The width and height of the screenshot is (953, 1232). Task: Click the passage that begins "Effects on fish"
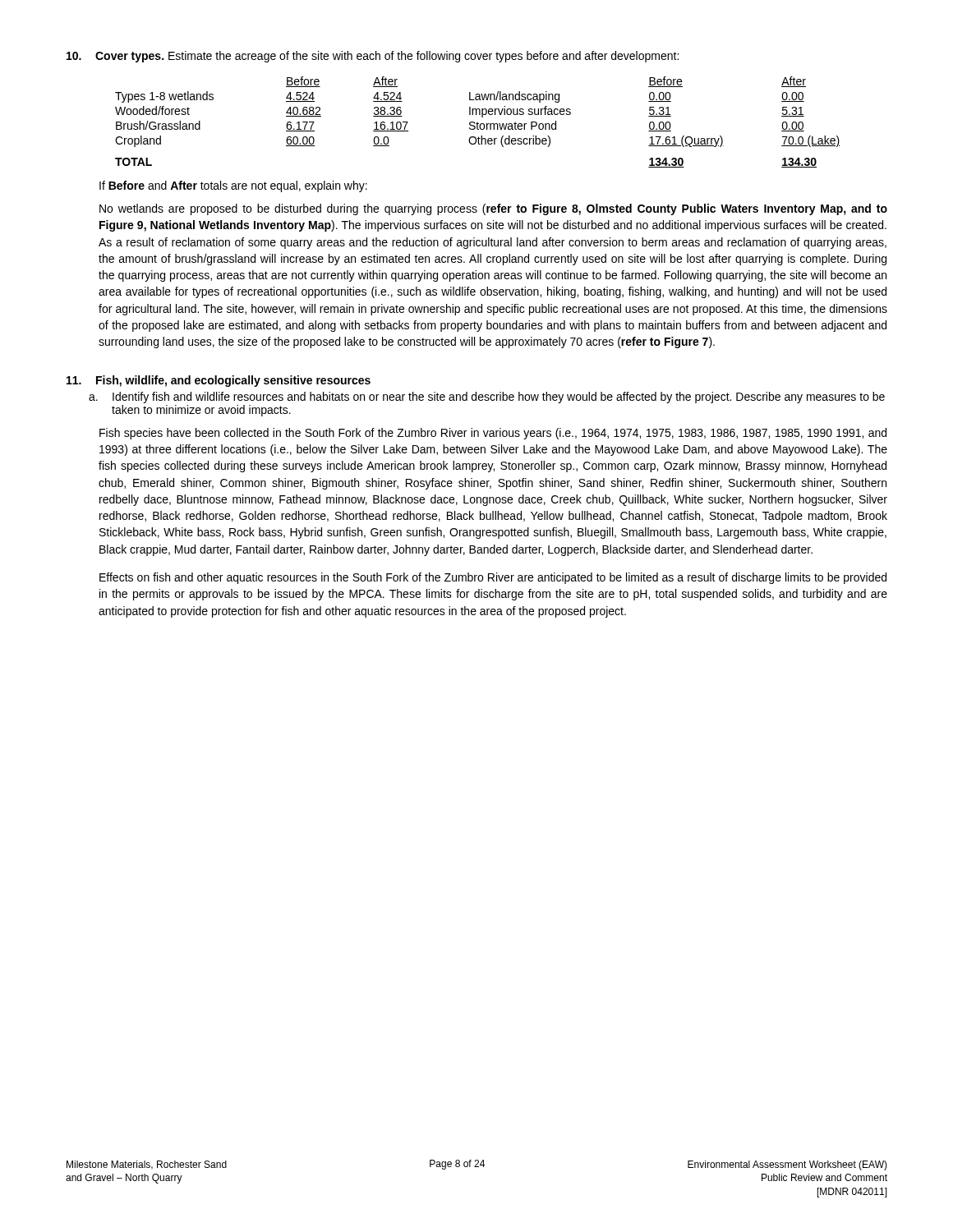point(493,594)
